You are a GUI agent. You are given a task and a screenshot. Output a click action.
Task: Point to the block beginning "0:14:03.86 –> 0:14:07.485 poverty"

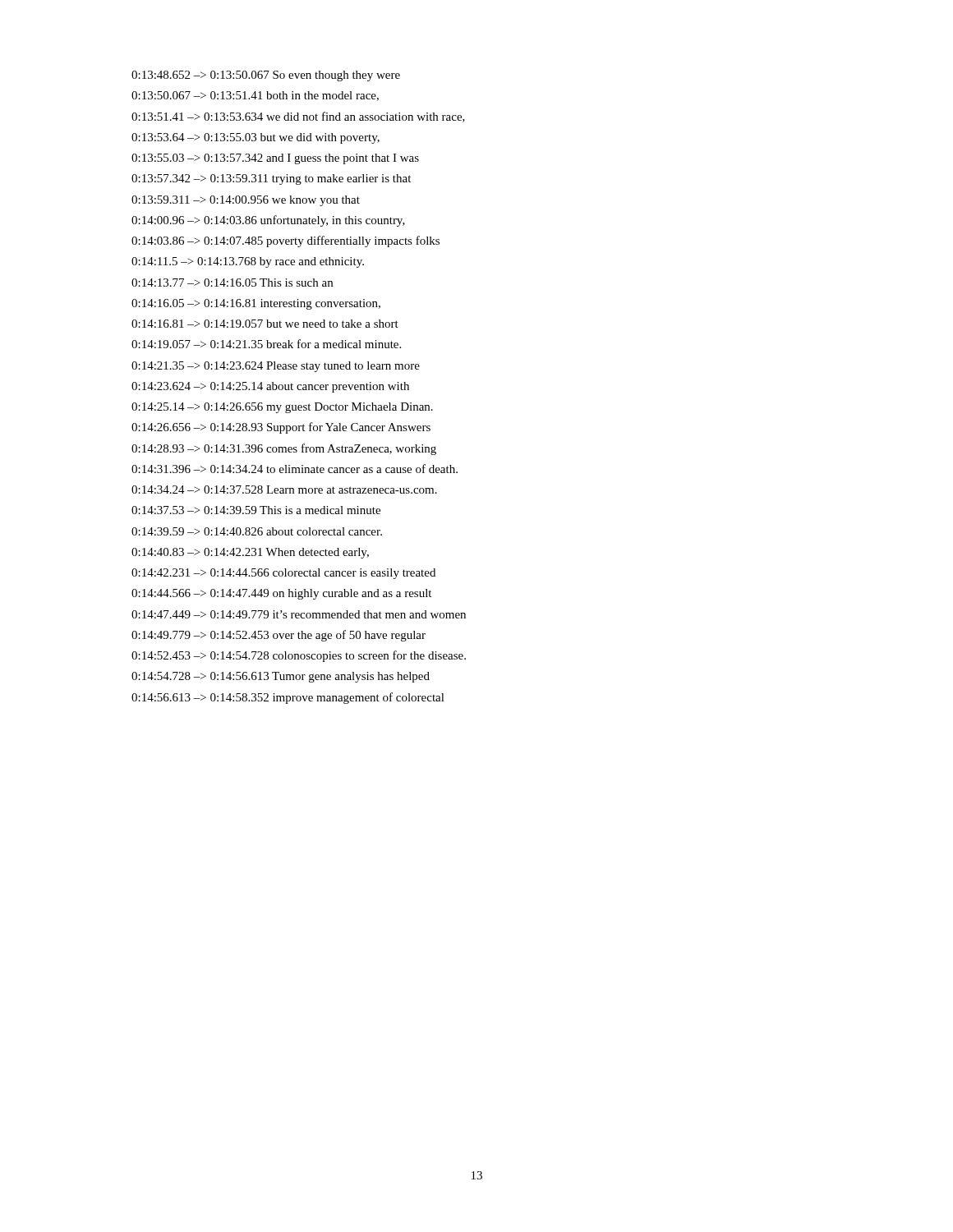click(x=286, y=241)
